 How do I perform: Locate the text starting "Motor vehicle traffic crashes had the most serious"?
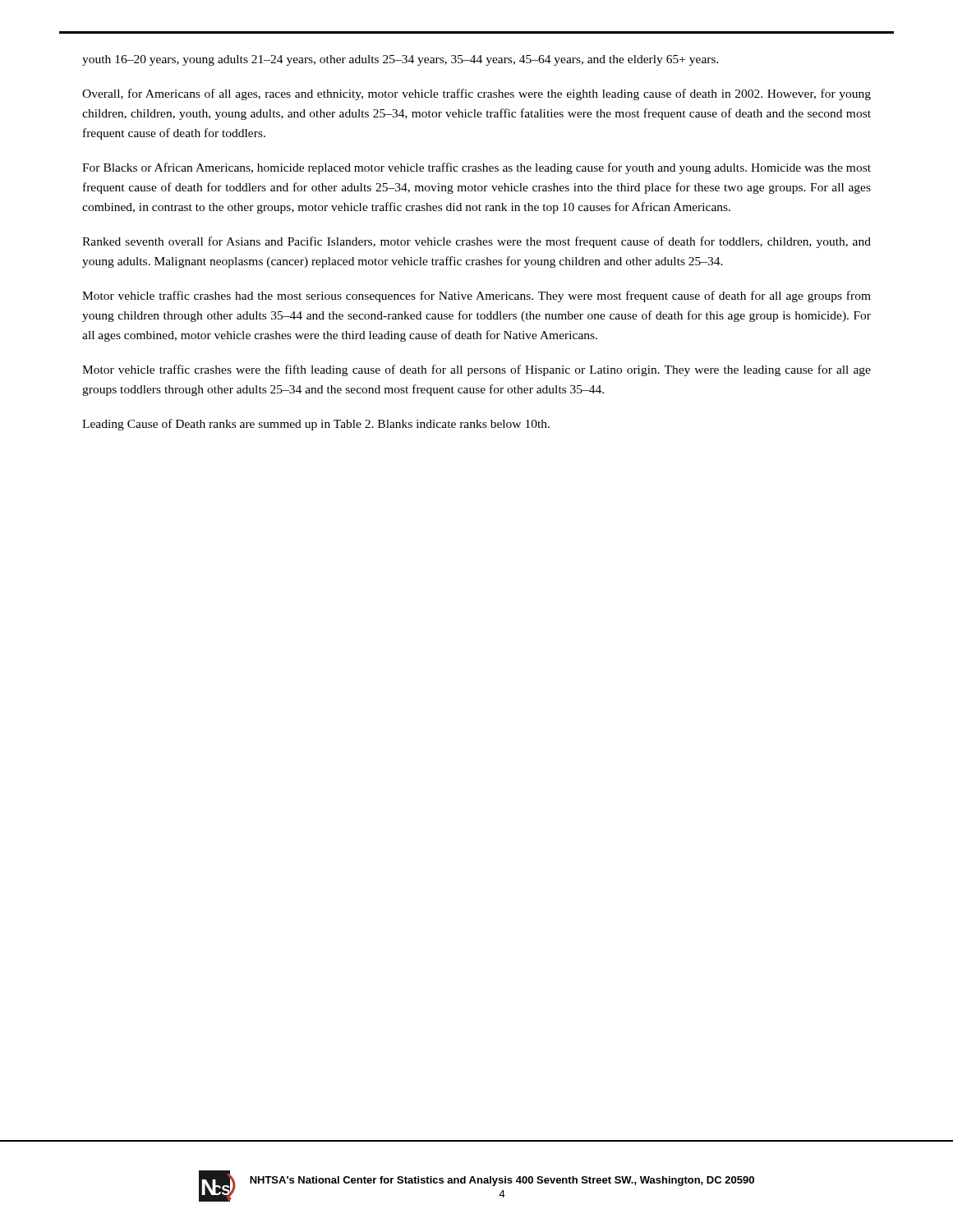coord(476,315)
